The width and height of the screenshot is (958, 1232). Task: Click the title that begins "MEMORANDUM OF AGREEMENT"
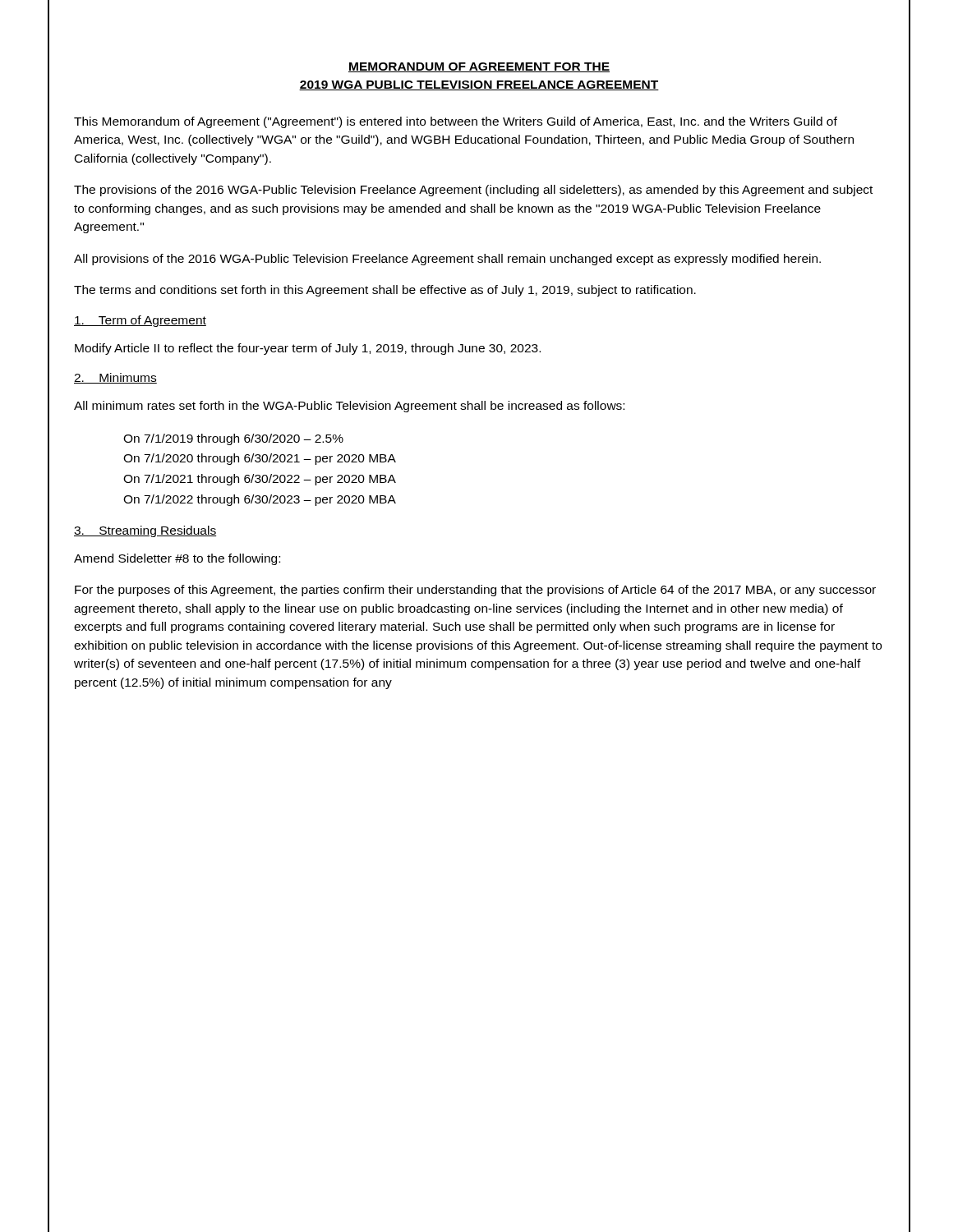(479, 76)
